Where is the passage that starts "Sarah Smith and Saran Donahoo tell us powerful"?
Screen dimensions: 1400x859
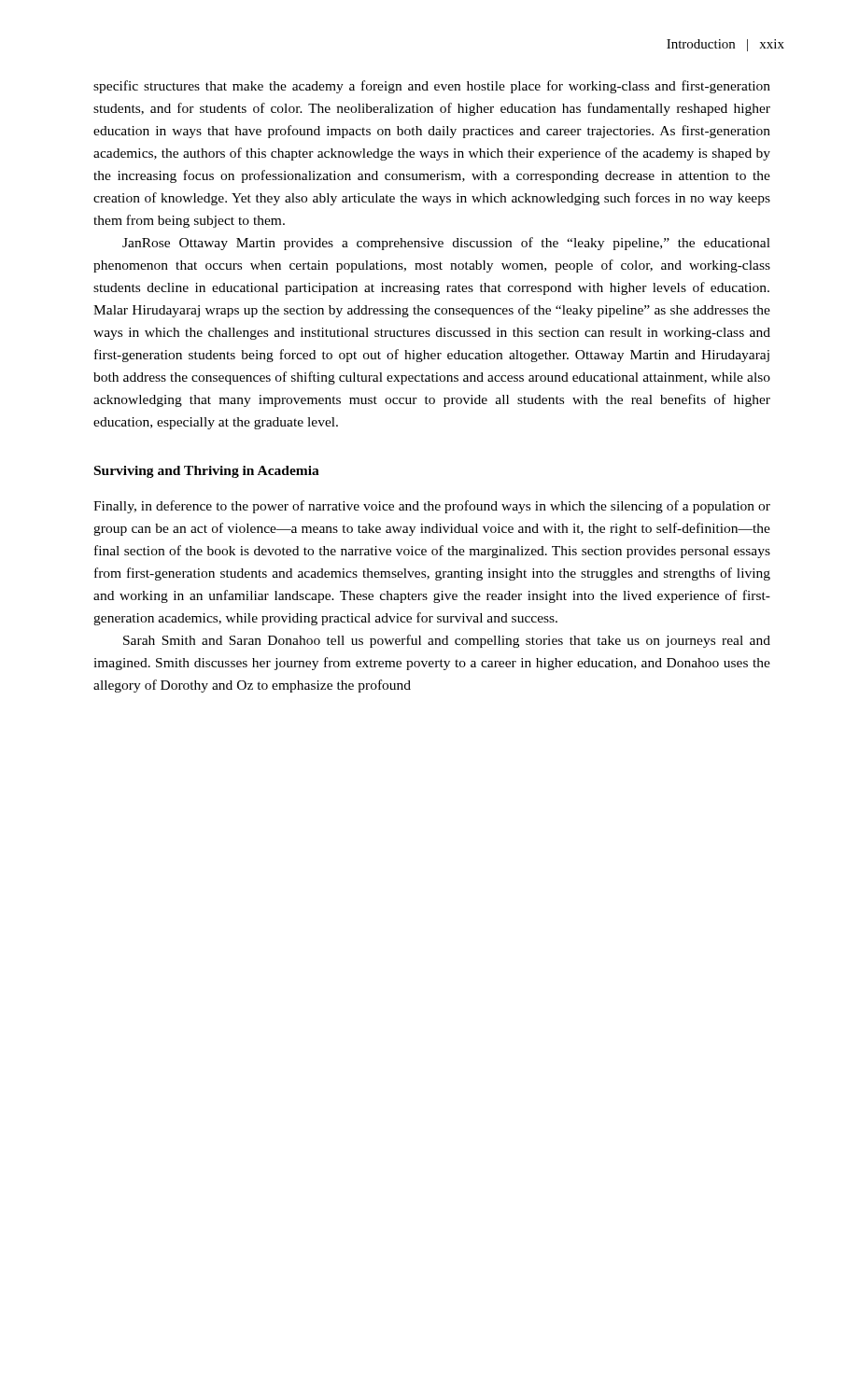(432, 663)
